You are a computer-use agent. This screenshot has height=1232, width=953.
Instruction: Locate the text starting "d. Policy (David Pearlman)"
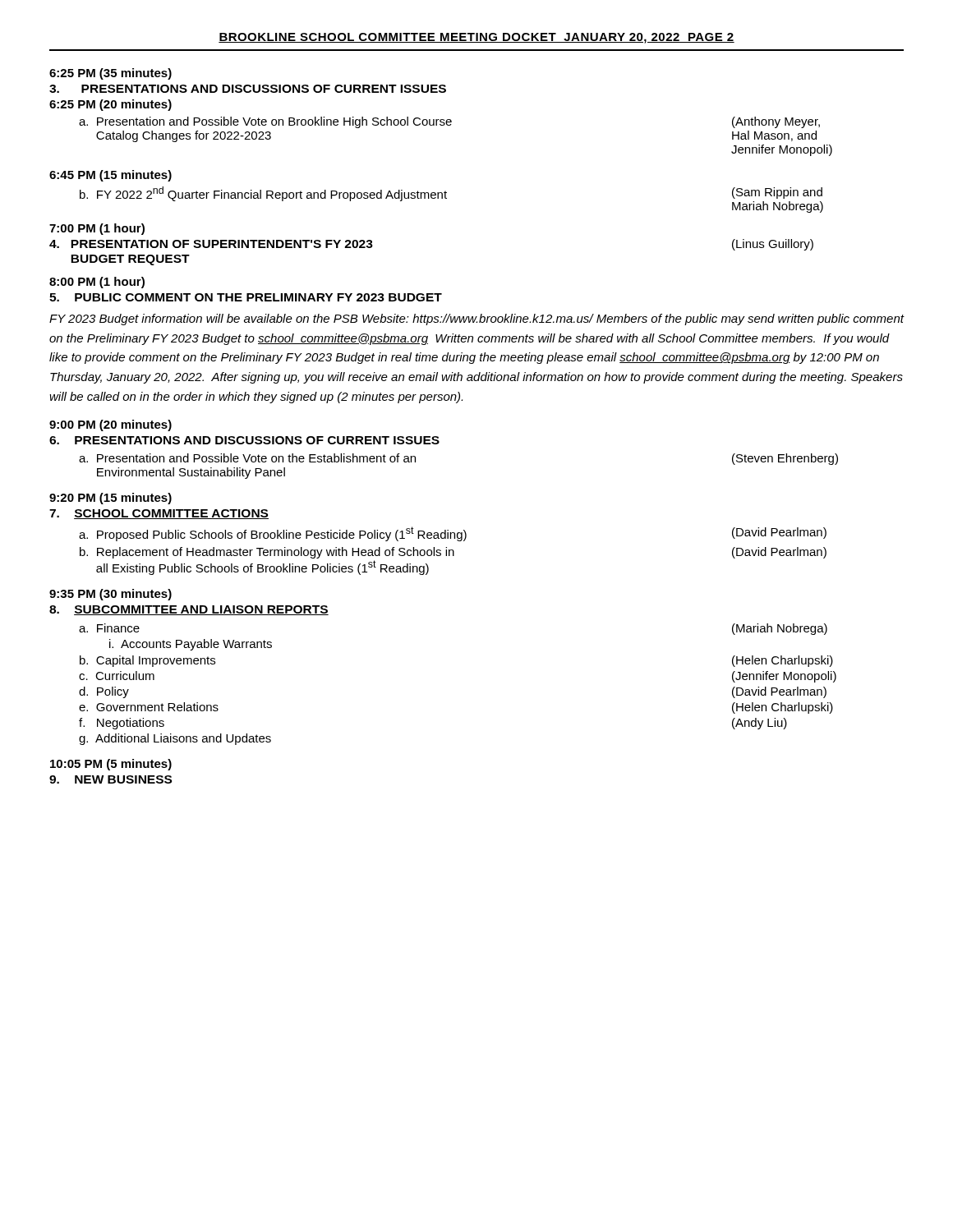[x=100, y=692]
